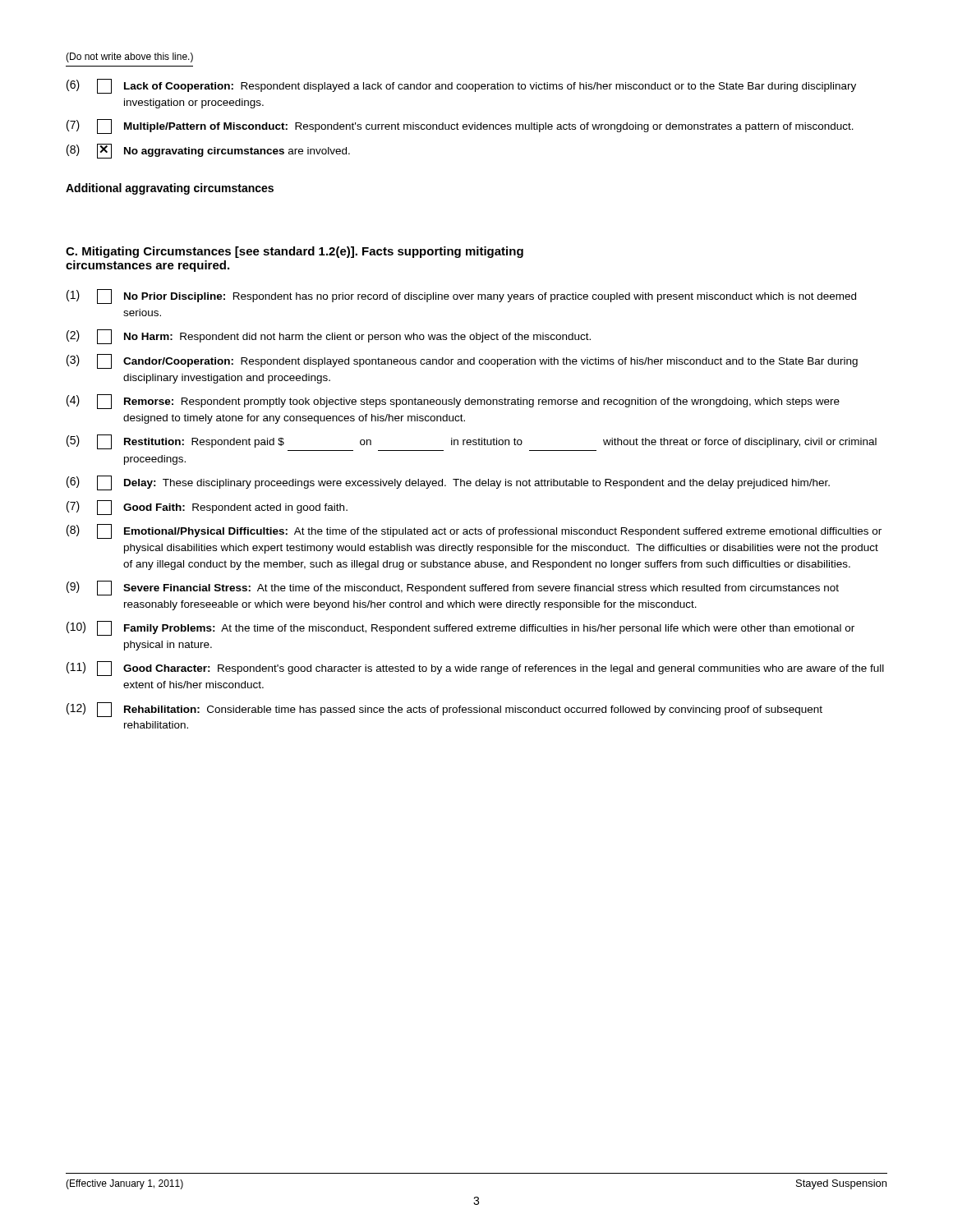Find the list item that says "(7) Multiple/Pattern of Misconduct: Respondent's"
953x1232 pixels.
476,126
